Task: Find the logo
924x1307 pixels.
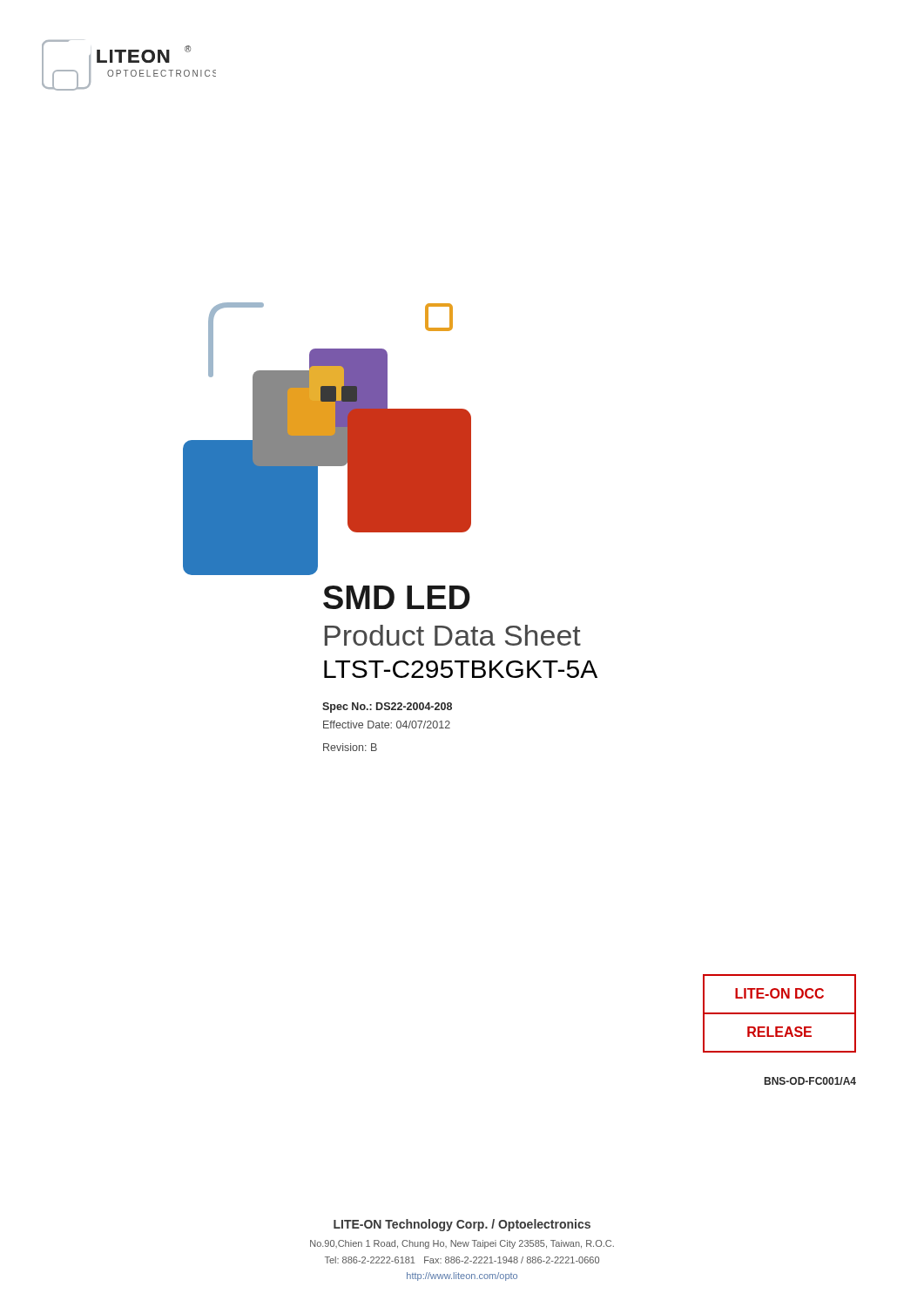Action: tap(129, 71)
